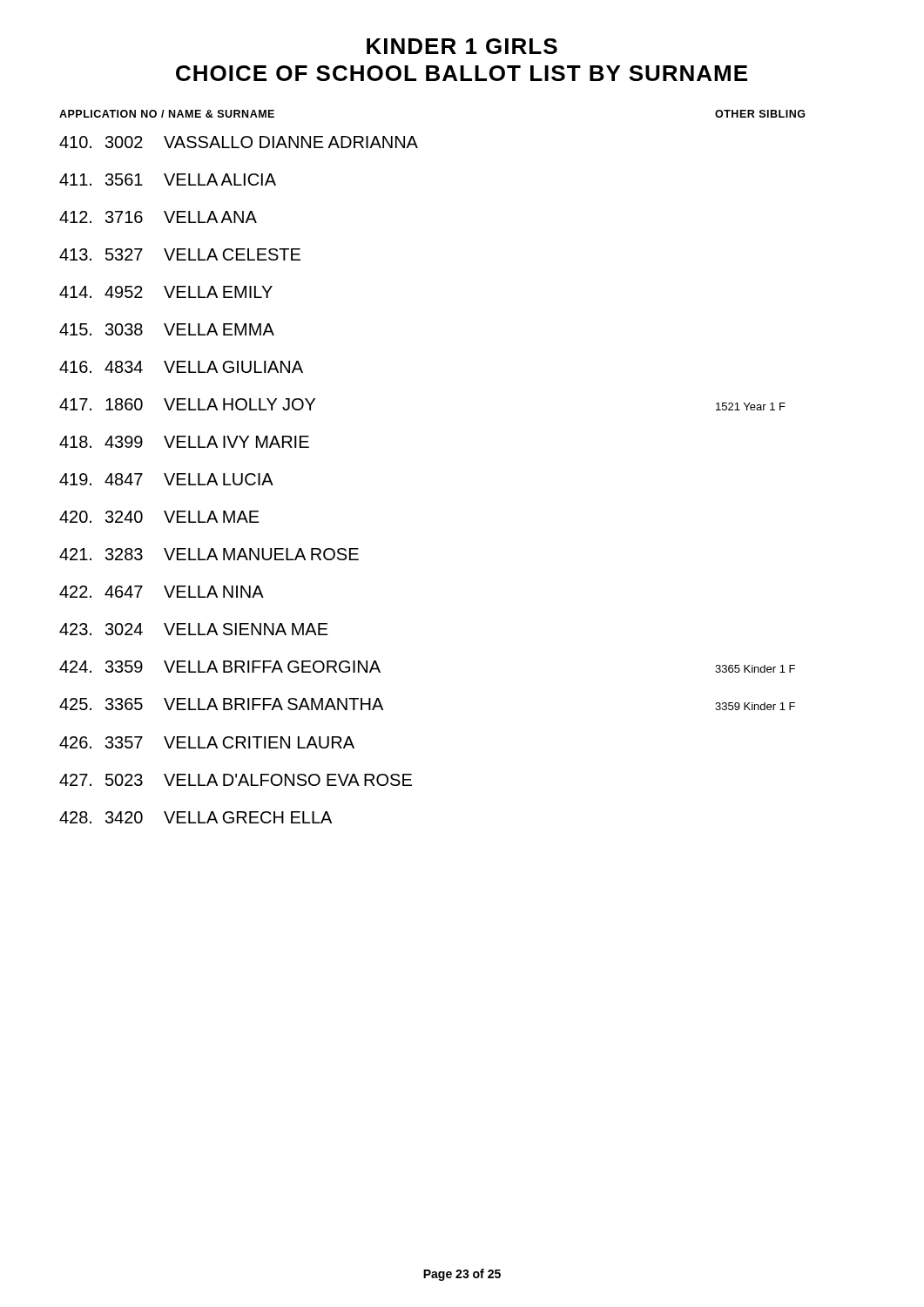Screen dimensions: 1307x924
Task: Point to the block starting "420. 3240 VELLA"
Action: (x=74, y=517)
